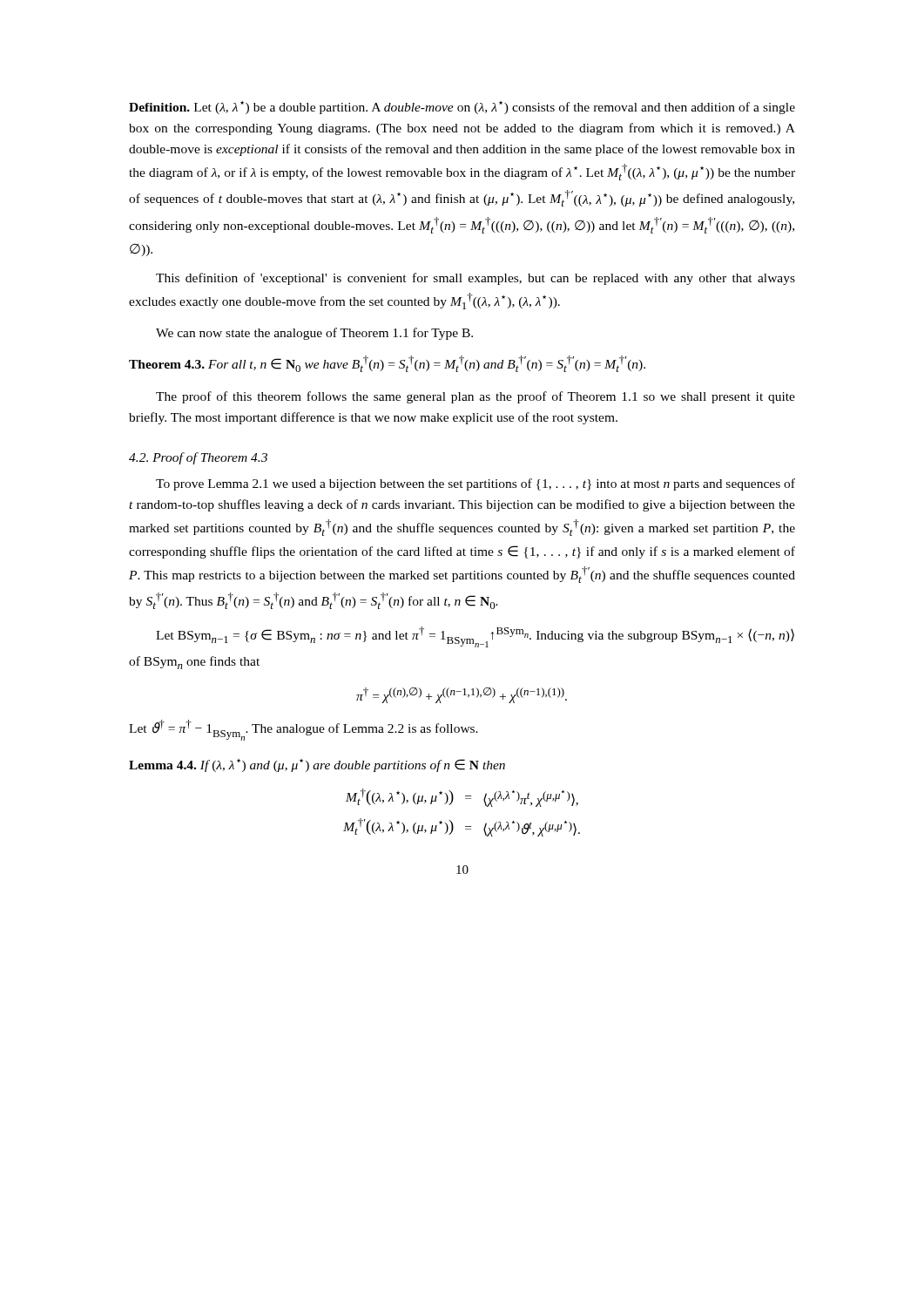Point to the block starting "This definition of 'exceptional'"
Screen dimensions: 1307x924
pyautogui.click(x=462, y=291)
